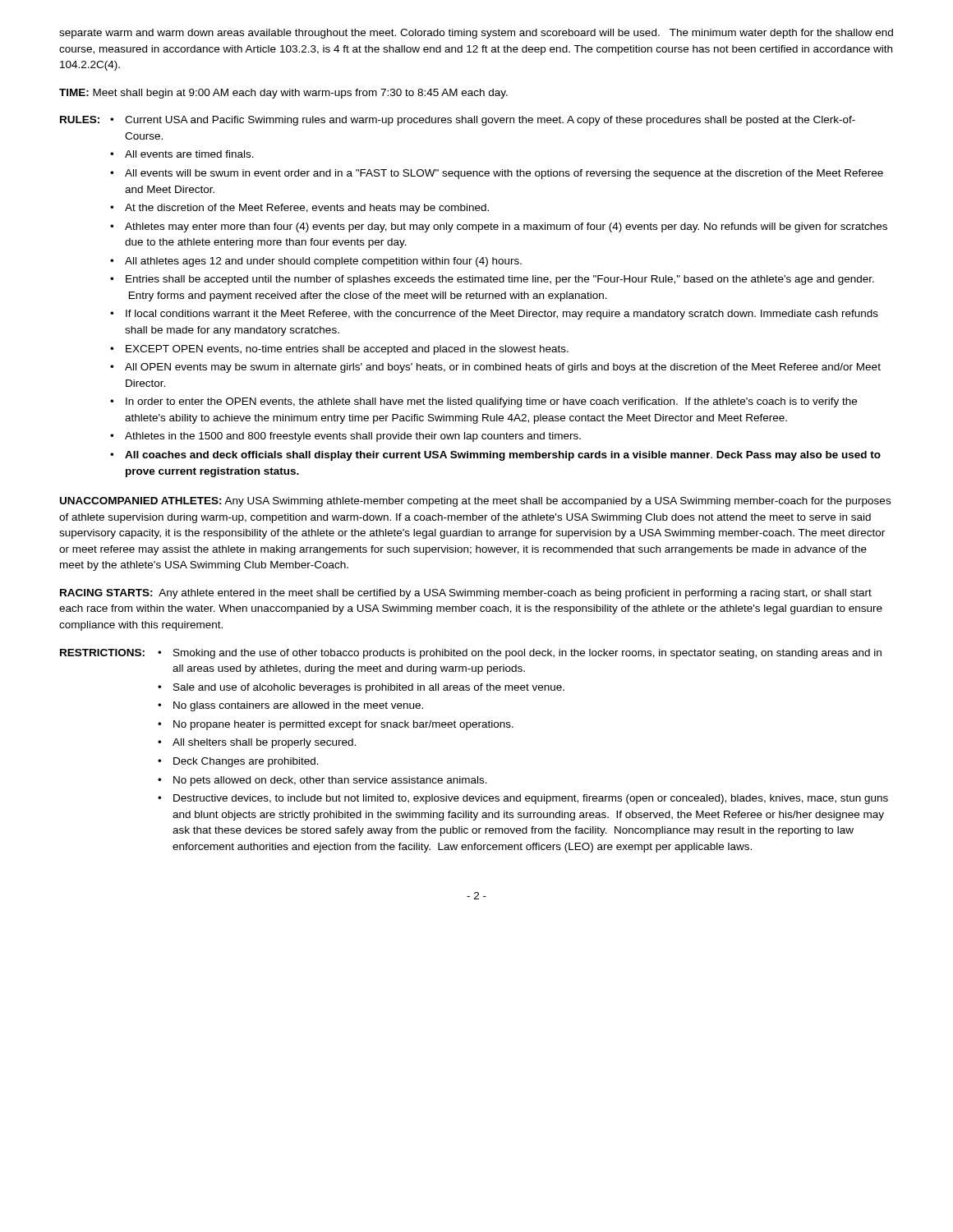Select the text block starting "• Smoking and the"
The height and width of the screenshot is (1232, 953).
526,660
